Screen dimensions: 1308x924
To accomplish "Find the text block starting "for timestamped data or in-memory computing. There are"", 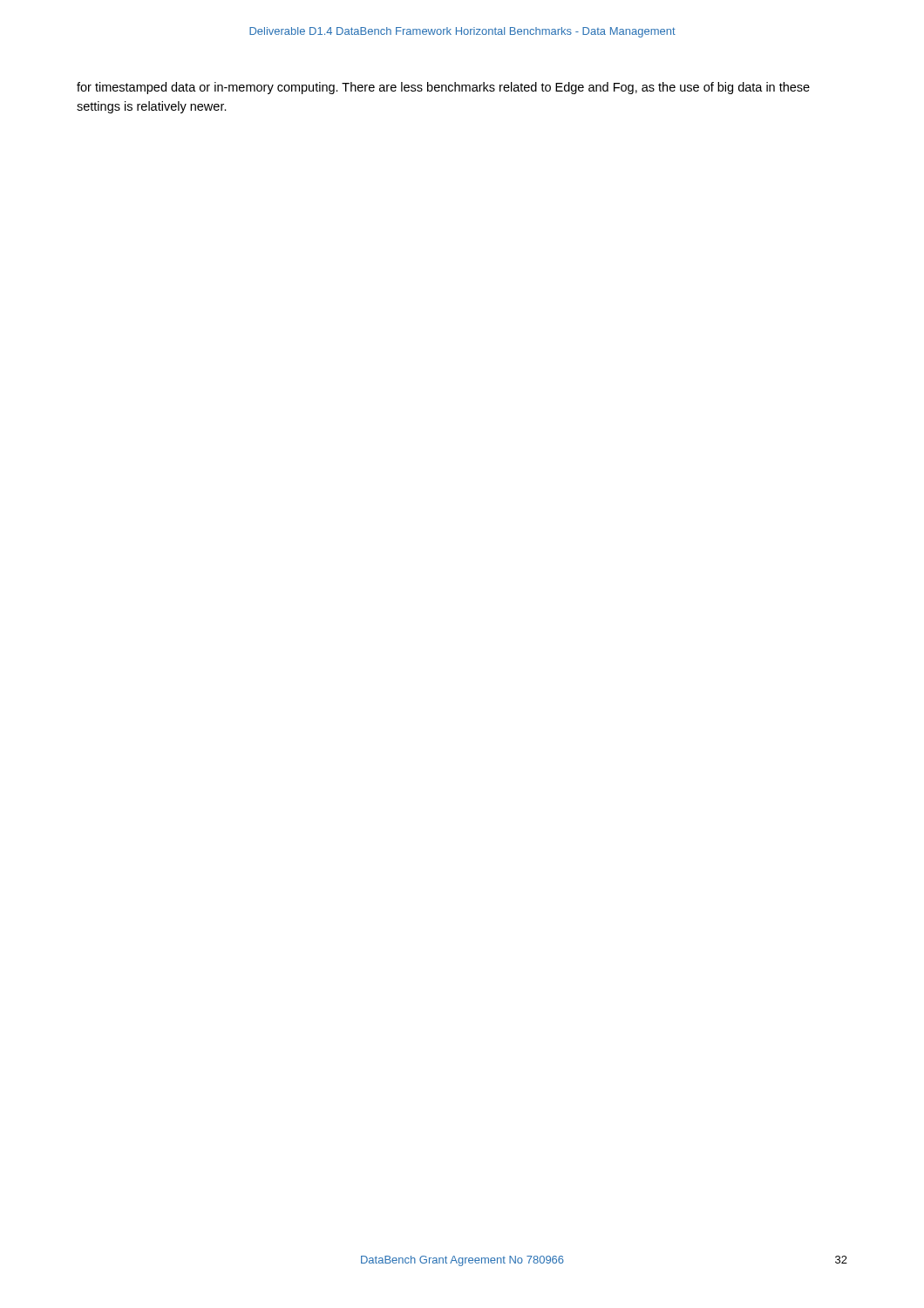I will click(x=443, y=97).
